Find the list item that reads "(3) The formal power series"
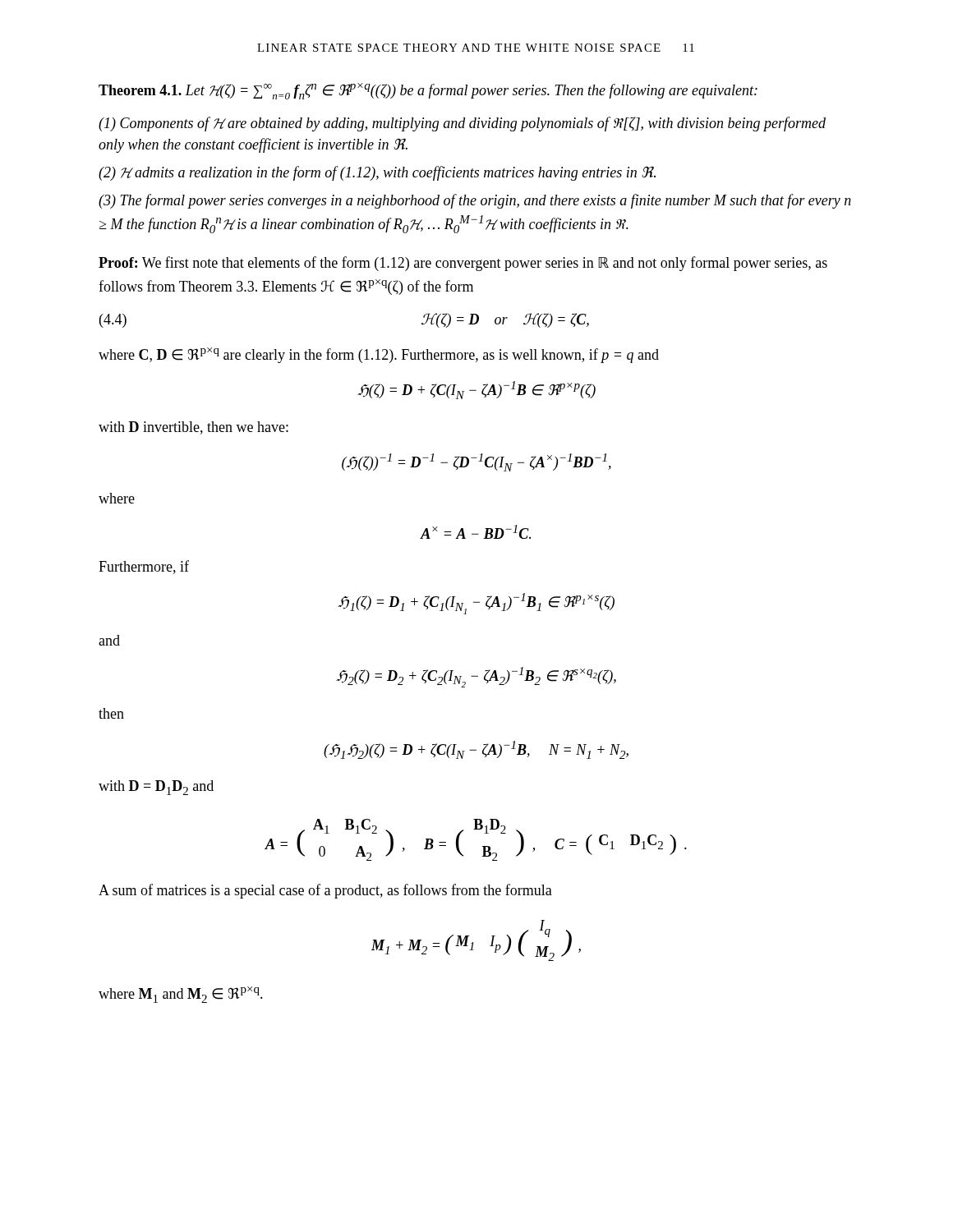953x1232 pixels. 475,214
